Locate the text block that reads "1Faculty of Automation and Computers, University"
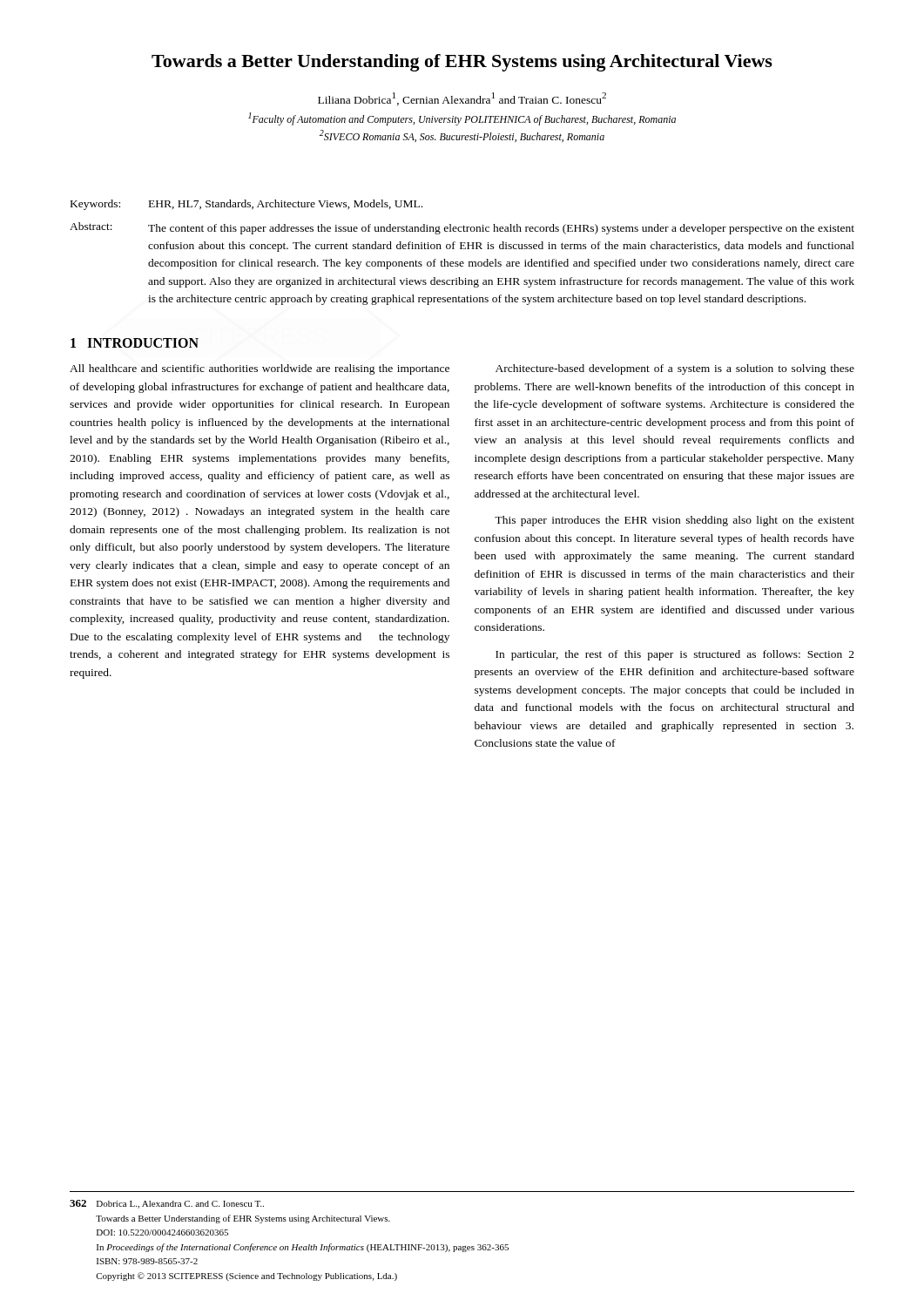924x1307 pixels. [462, 127]
